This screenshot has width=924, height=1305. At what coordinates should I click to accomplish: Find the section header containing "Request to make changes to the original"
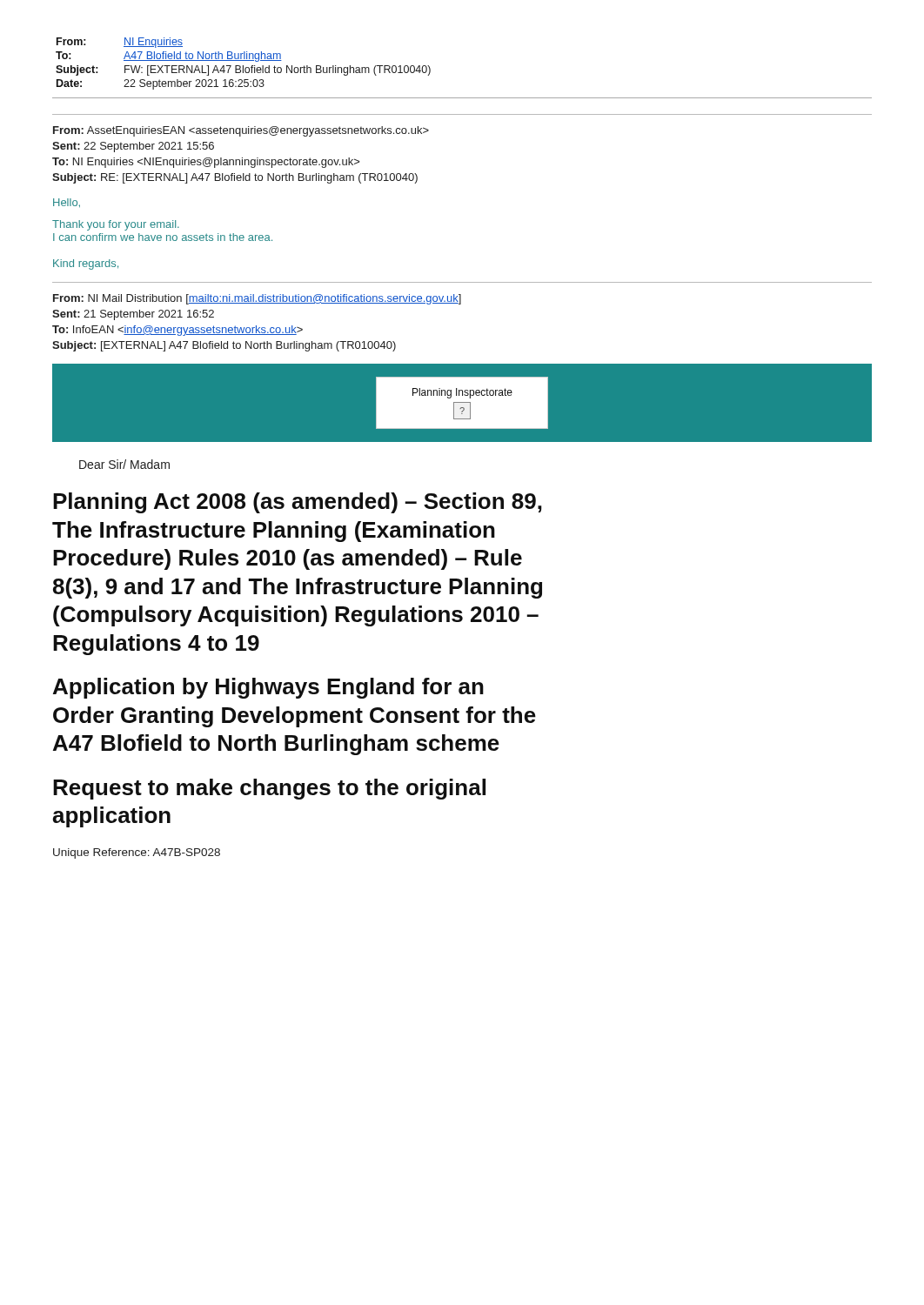tap(270, 801)
